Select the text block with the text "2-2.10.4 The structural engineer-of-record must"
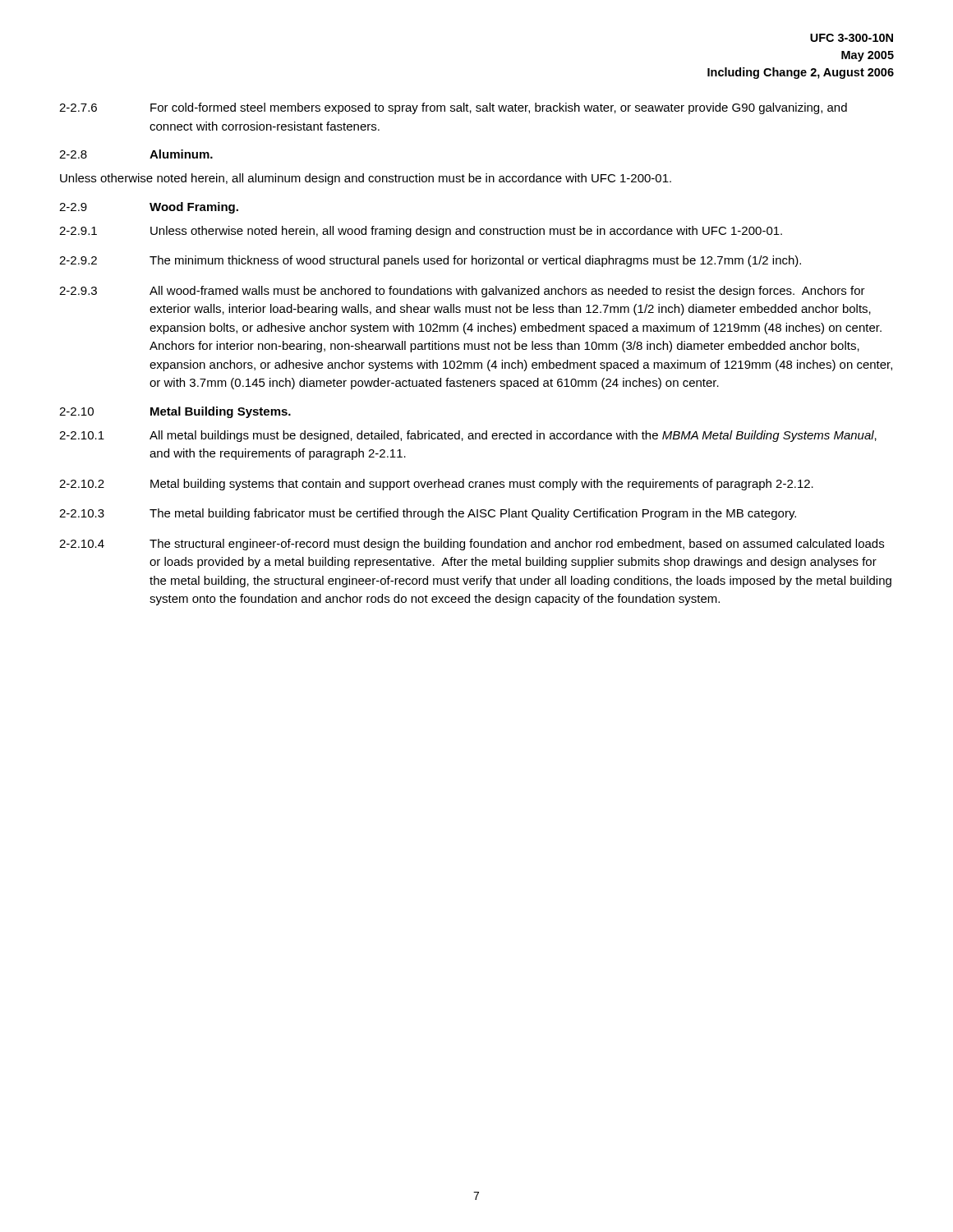 coord(476,571)
